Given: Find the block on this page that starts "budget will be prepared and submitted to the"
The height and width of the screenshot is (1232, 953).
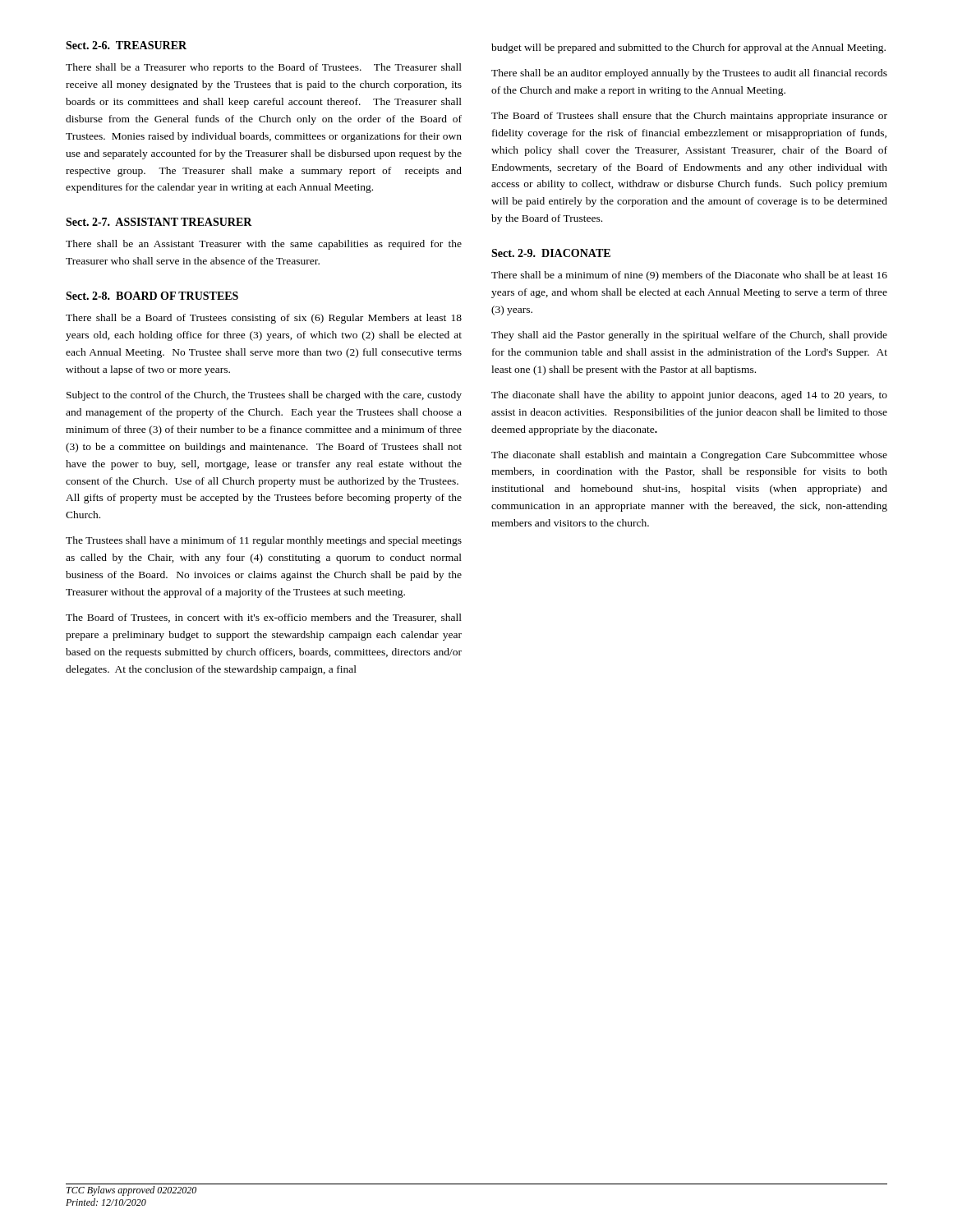Looking at the screenshot, I should pos(689,47).
